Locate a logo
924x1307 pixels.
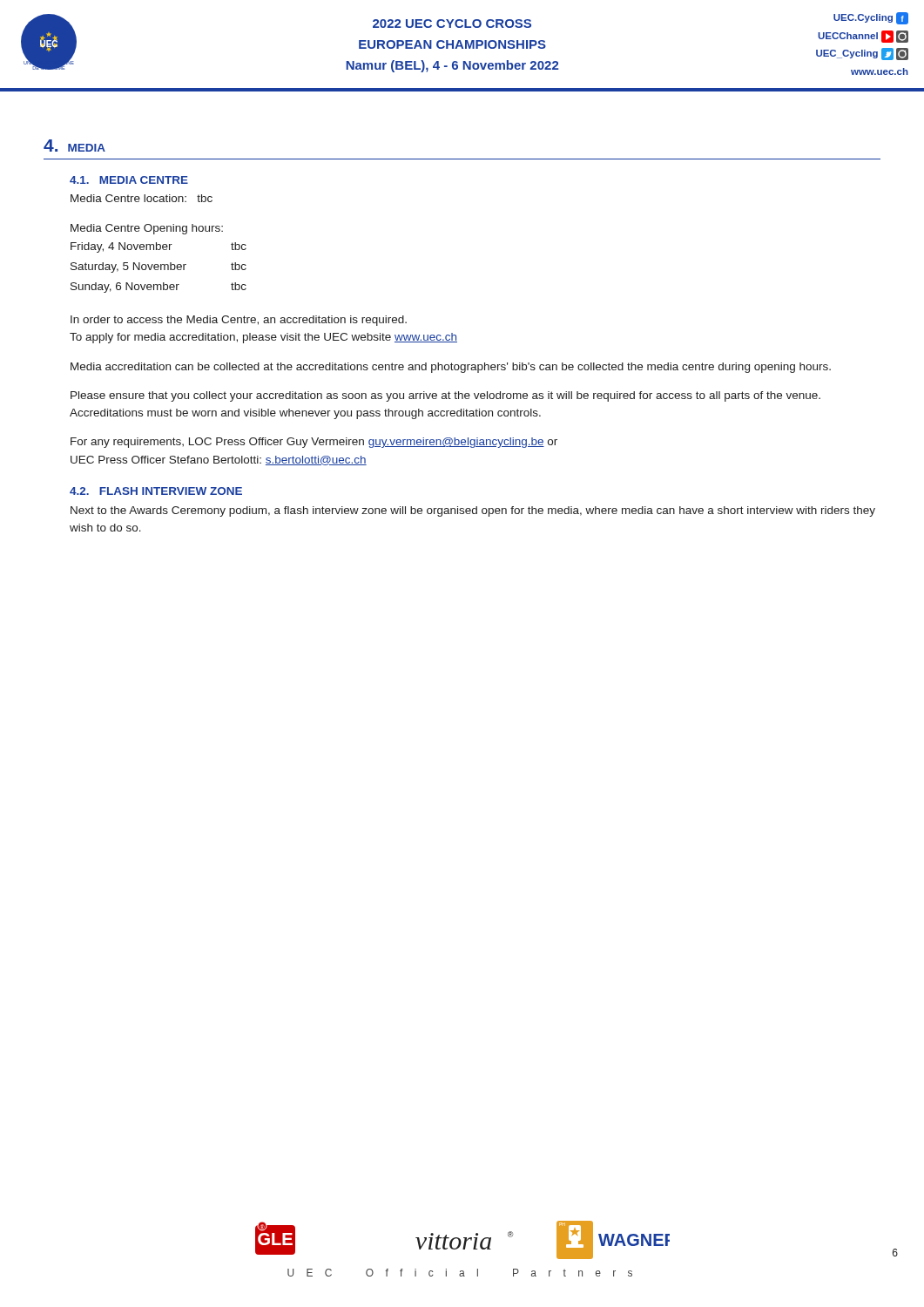(462, 1249)
